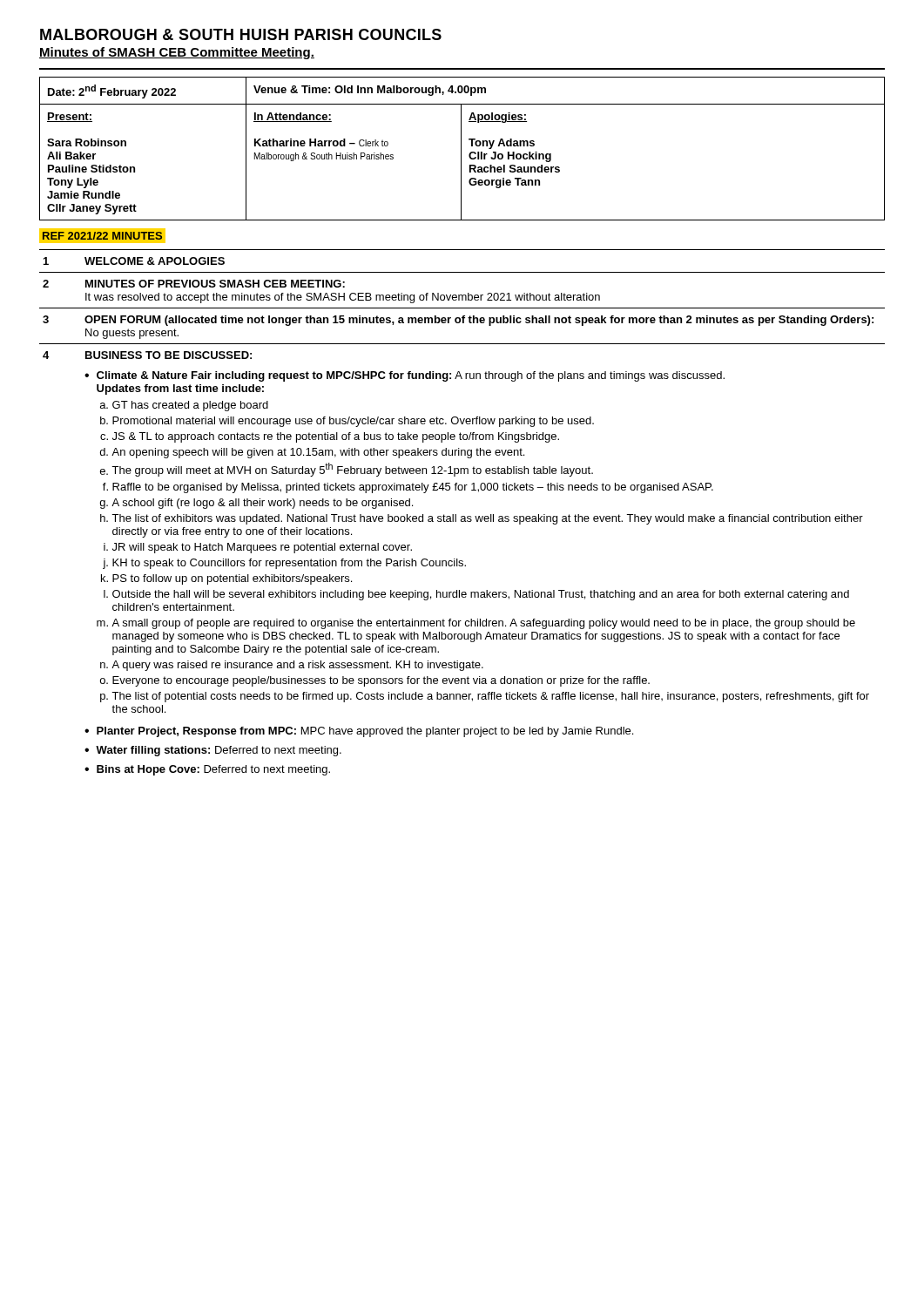Screen dimensions: 1307x924
Task: Where does it say "WELCOME & APOLOGIES"?
Action: coord(155,261)
